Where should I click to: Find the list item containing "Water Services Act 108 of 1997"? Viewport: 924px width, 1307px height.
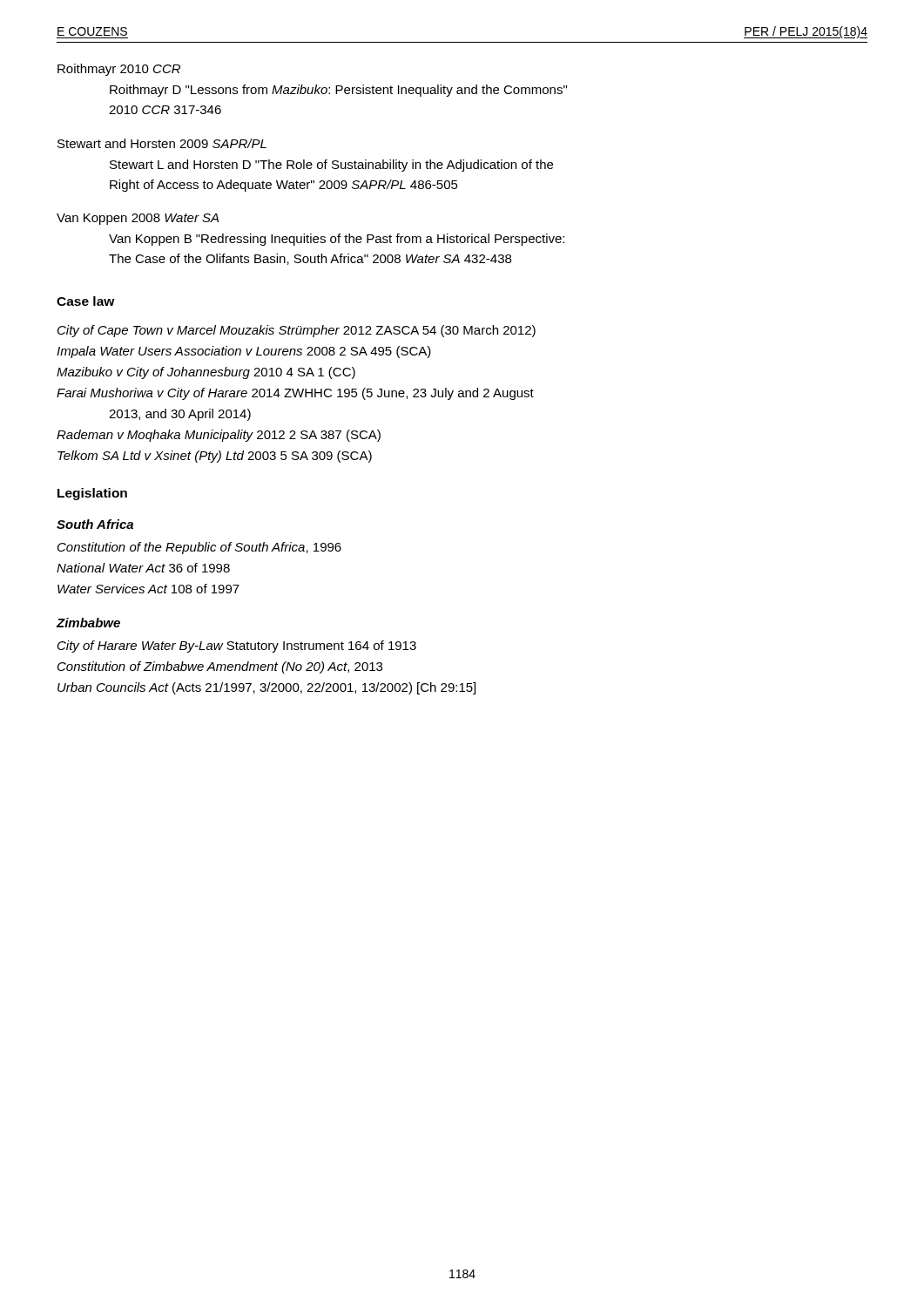pos(148,588)
